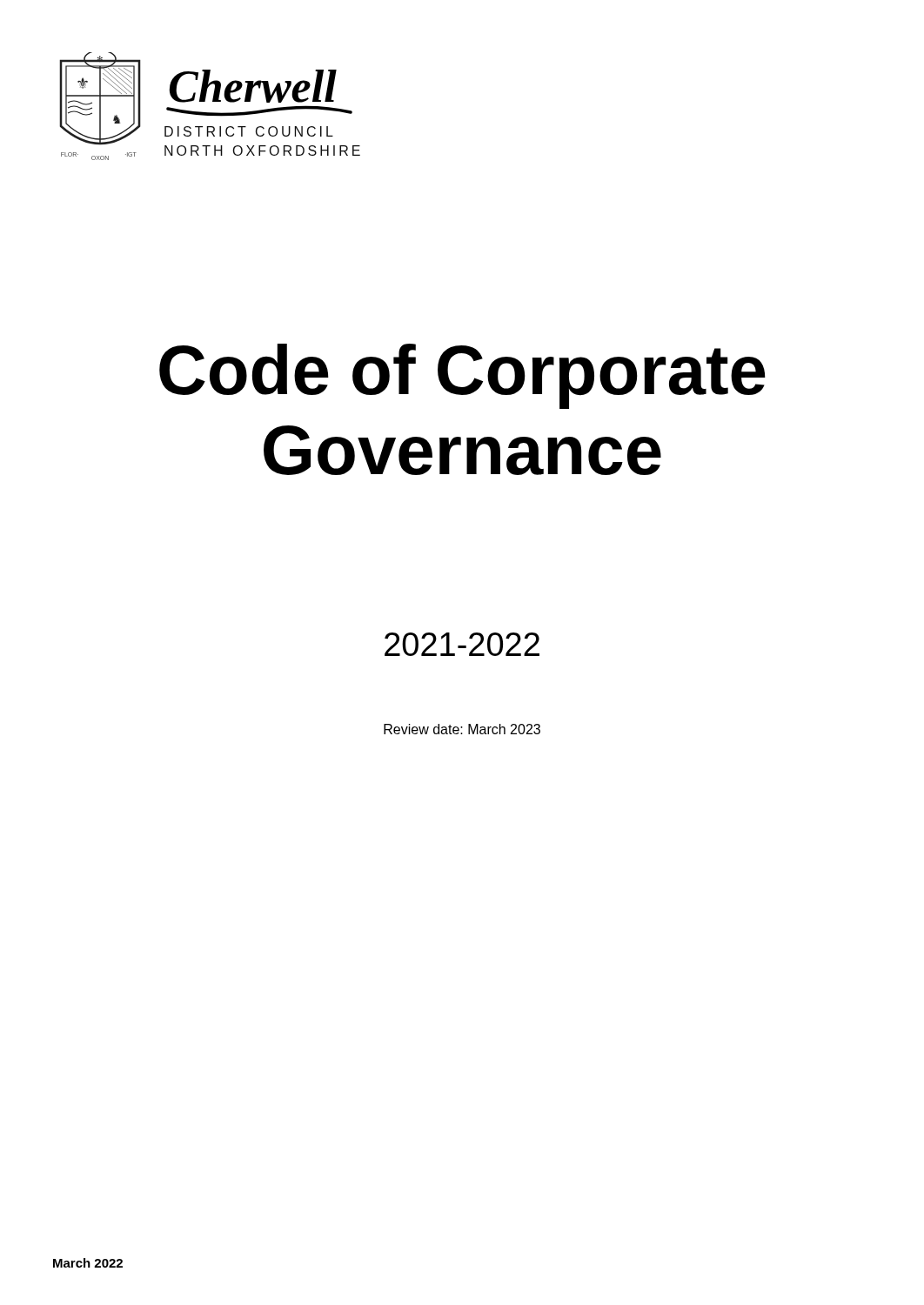Navigate to the text block starting "Review date: March 2023"
924x1305 pixels.
tap(462, 729)
